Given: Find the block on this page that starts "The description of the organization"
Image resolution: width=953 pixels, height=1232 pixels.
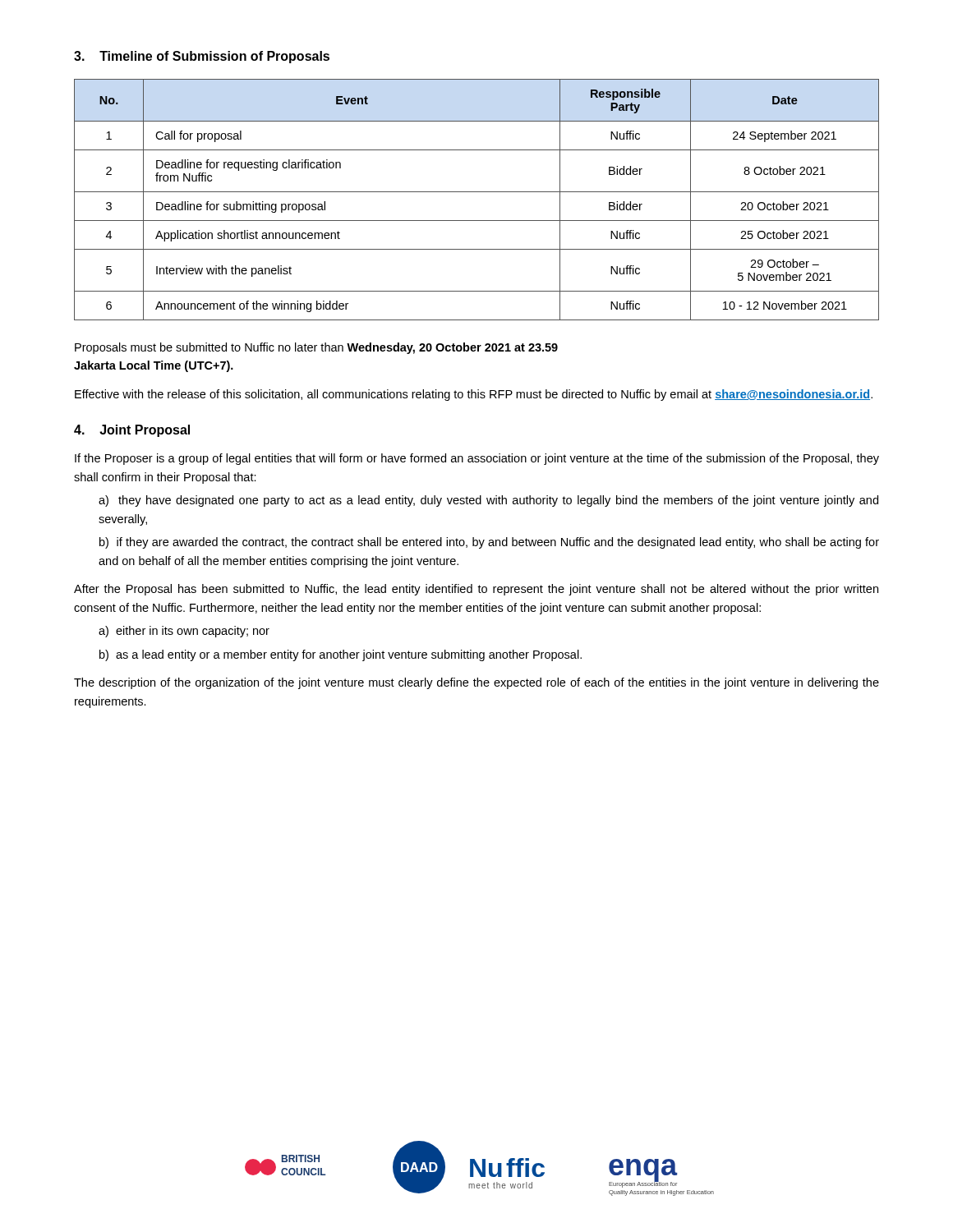Looking at the screenshot, I should (476, 692).
